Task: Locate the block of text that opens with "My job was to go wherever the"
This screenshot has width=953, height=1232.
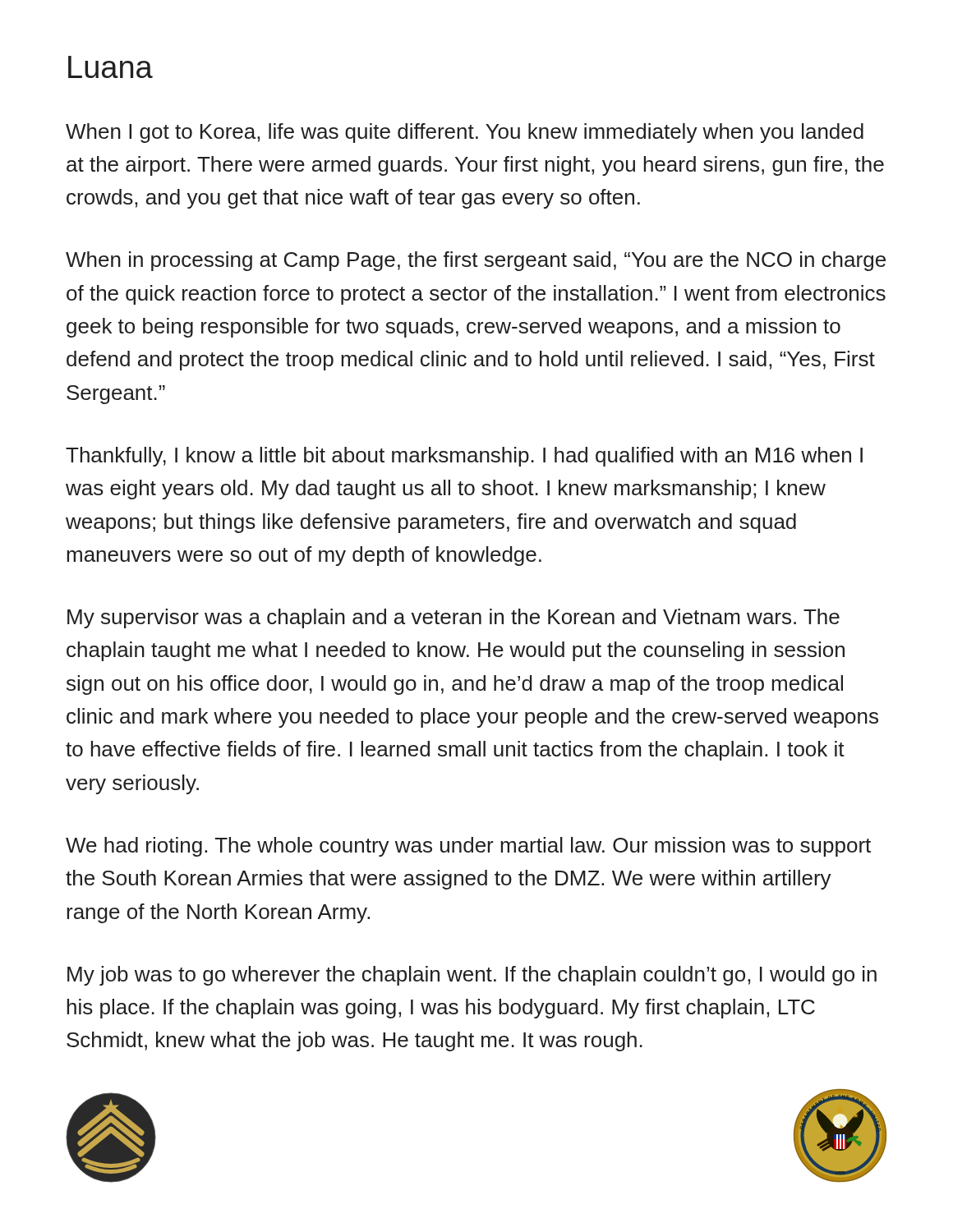Action: pos(472,1007)
